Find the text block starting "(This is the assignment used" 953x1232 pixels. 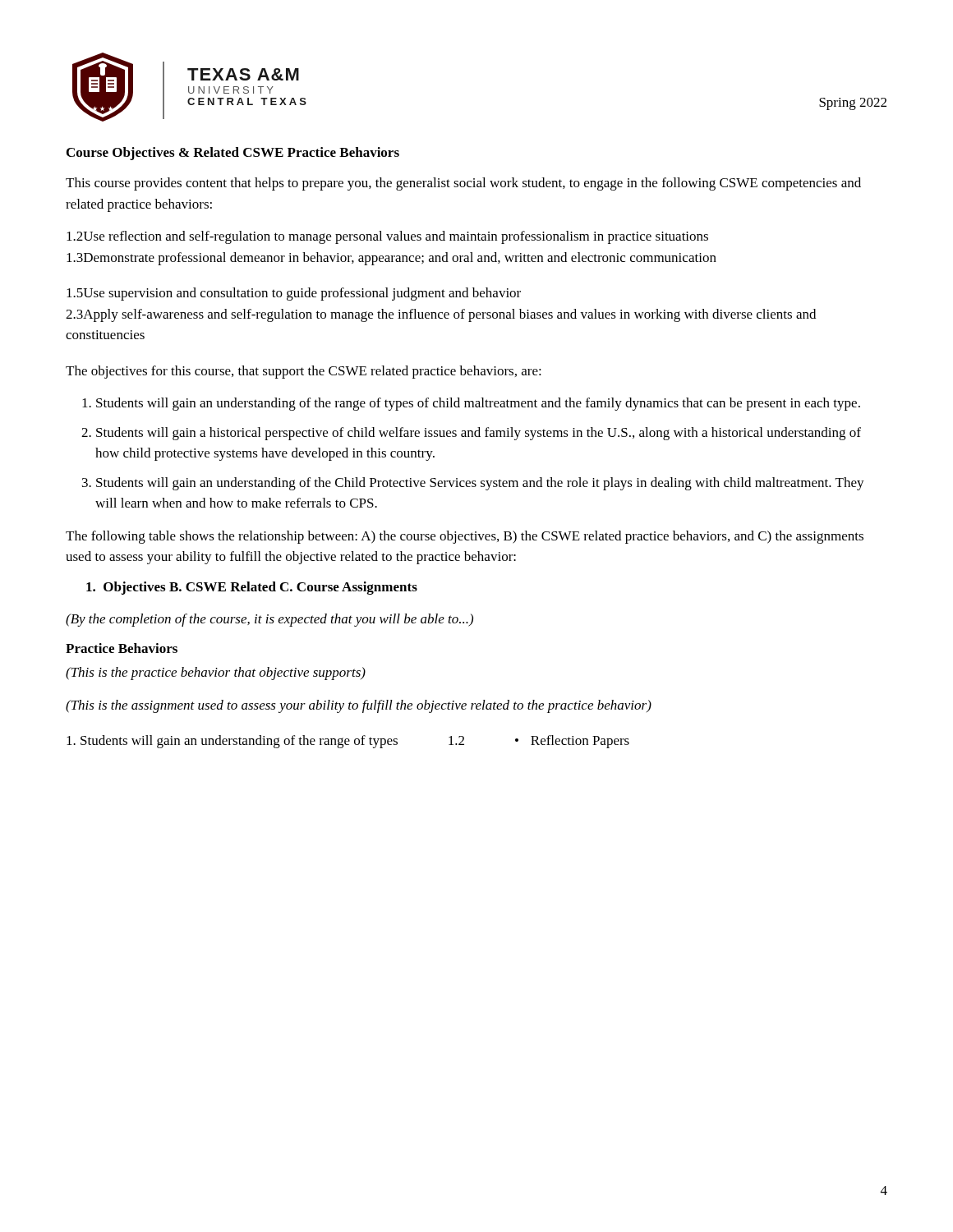(x=359, y=705)
